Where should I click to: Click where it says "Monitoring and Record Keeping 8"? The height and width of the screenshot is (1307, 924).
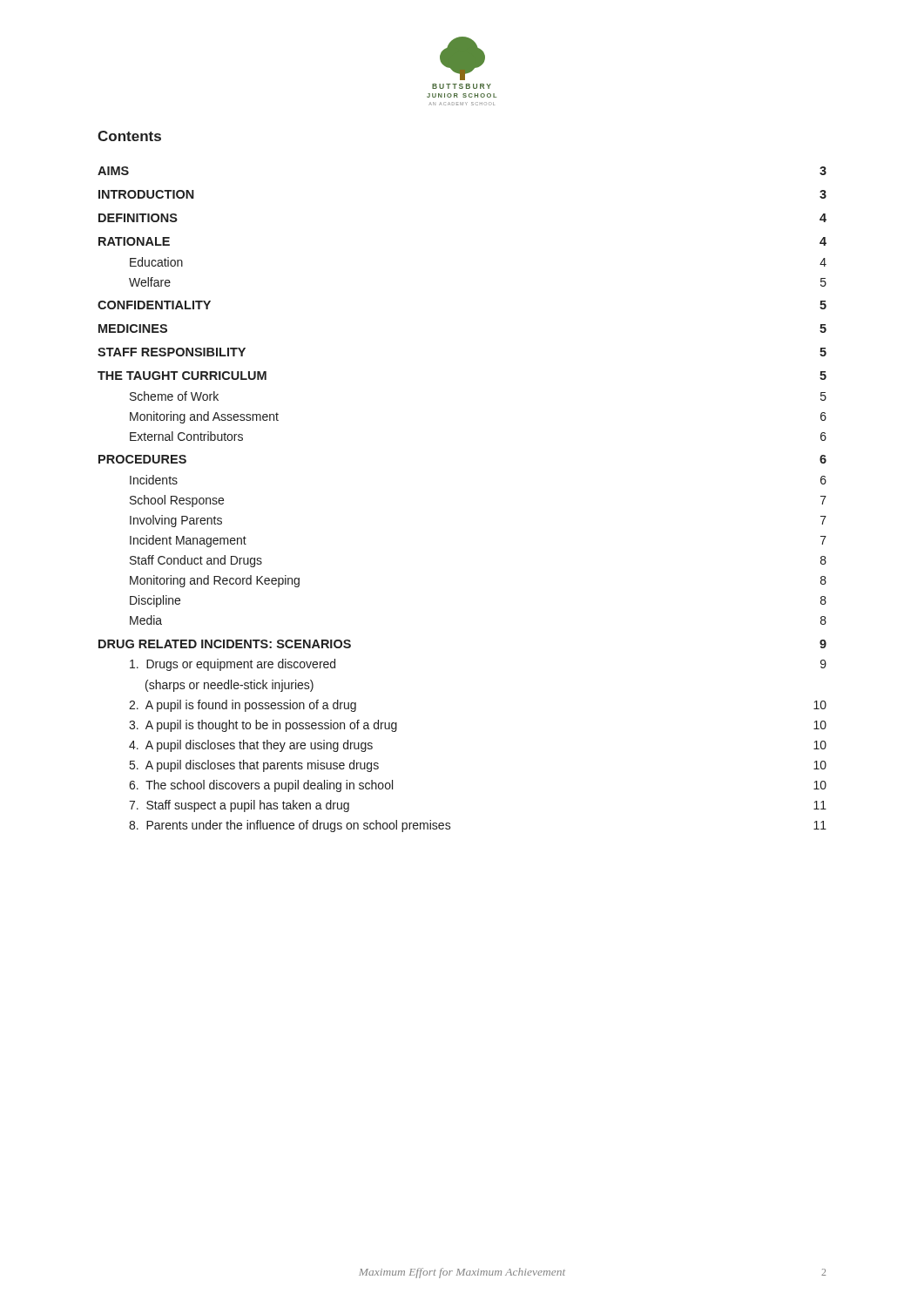217,581
